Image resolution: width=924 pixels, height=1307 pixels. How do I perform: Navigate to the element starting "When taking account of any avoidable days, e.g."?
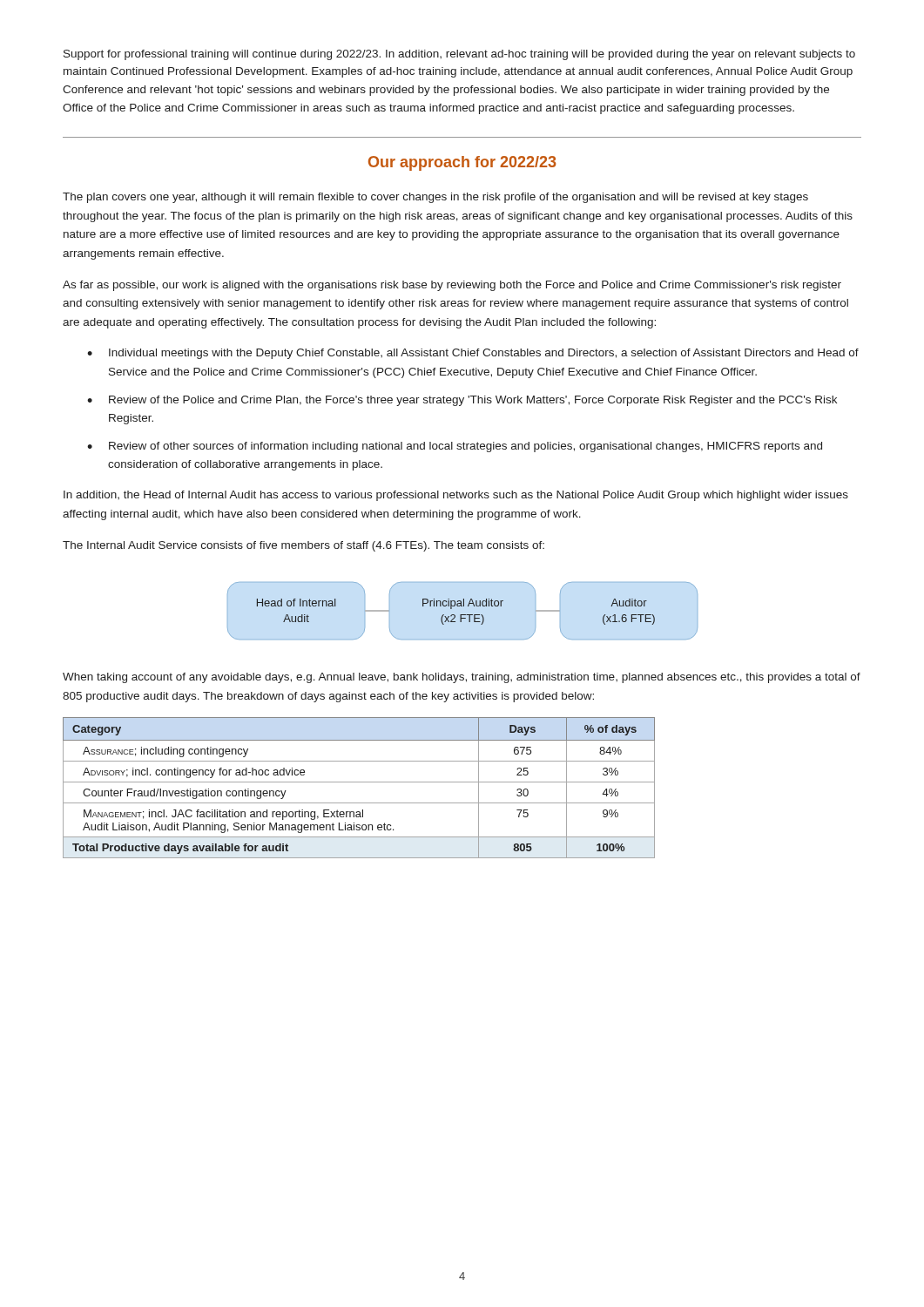click(x=462, y=686)
